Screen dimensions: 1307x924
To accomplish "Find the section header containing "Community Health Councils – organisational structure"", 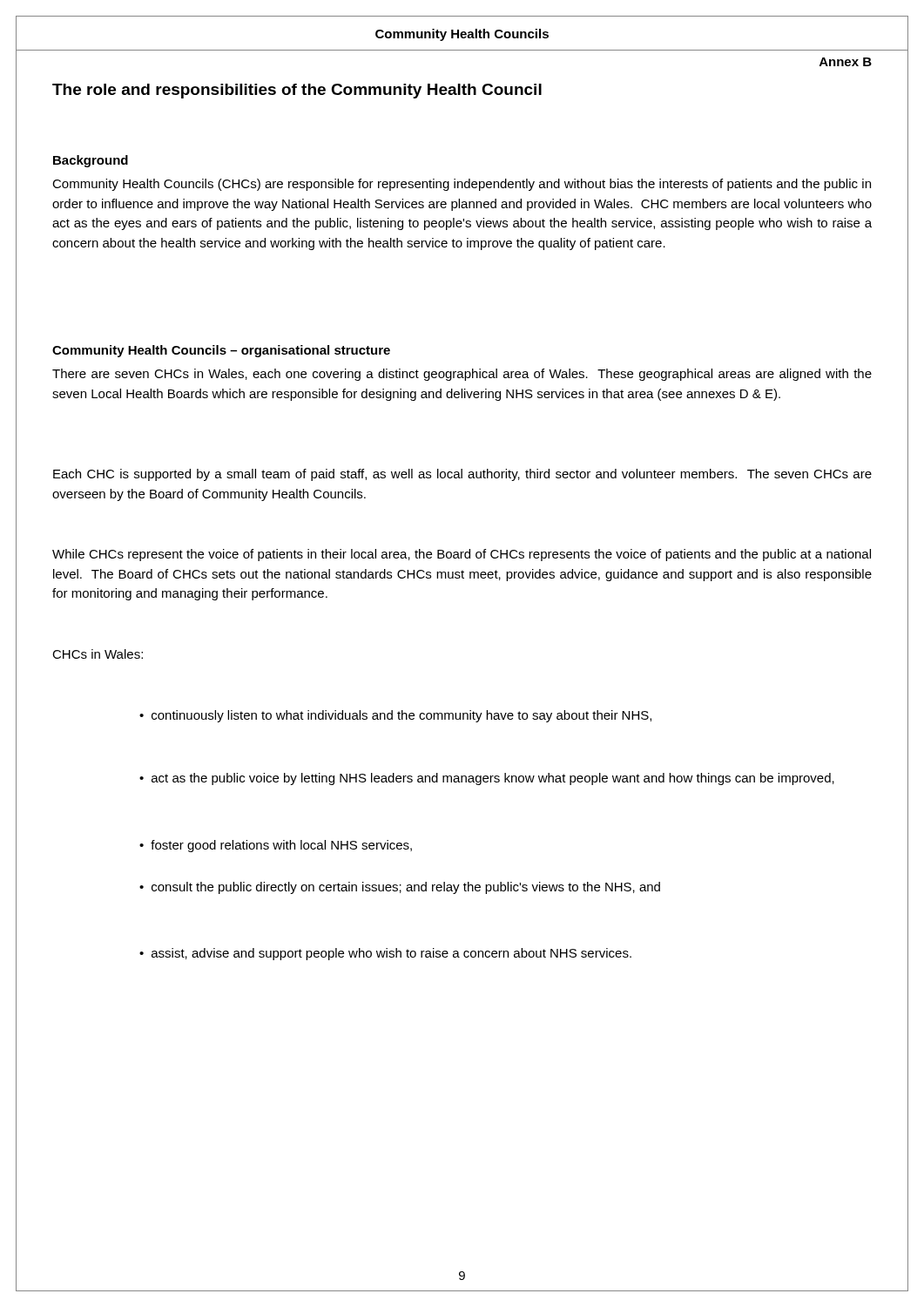I will (x=221, y=350).
